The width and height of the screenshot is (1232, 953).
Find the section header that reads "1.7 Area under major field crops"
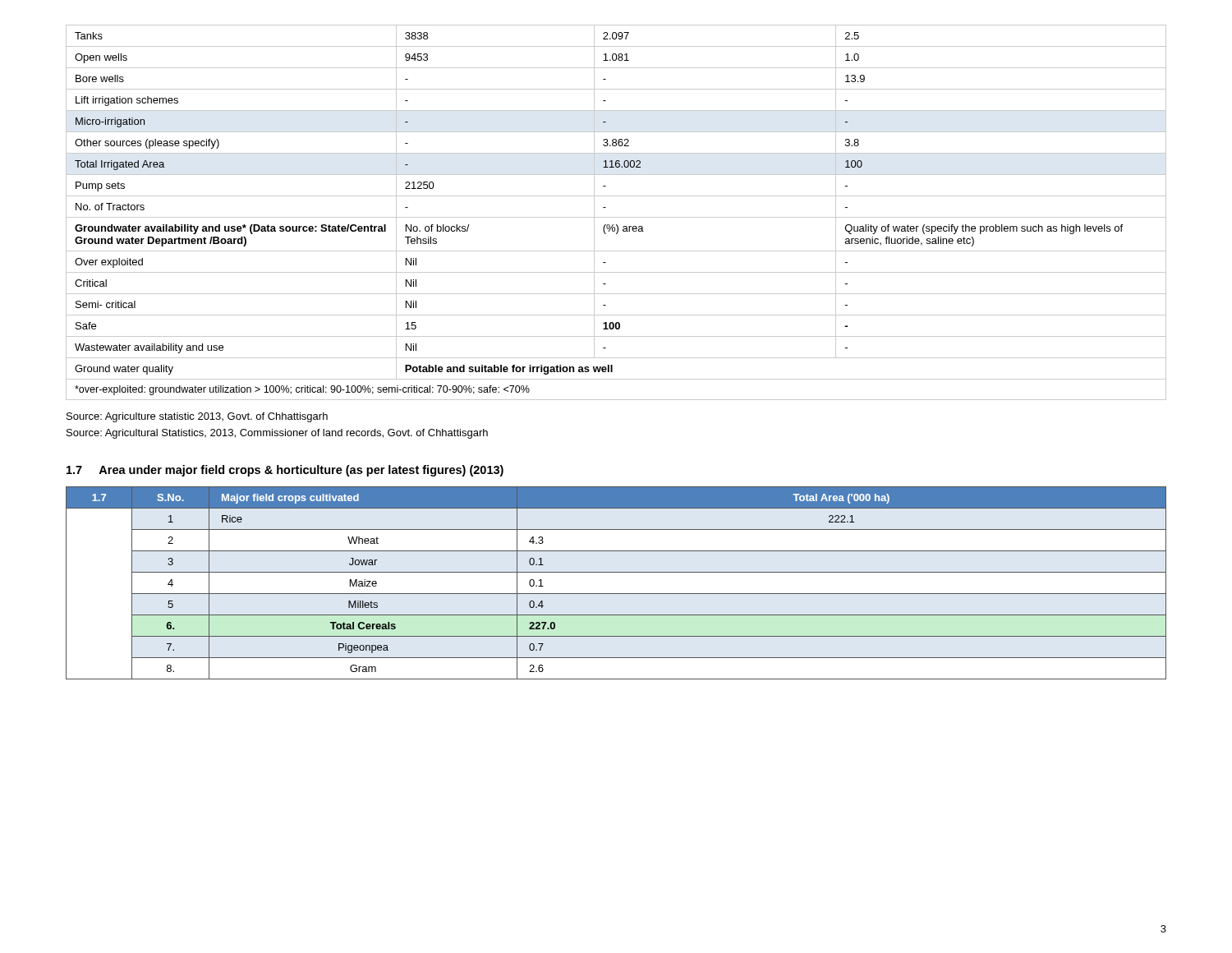pyautogui.click(x=285, y=470)
